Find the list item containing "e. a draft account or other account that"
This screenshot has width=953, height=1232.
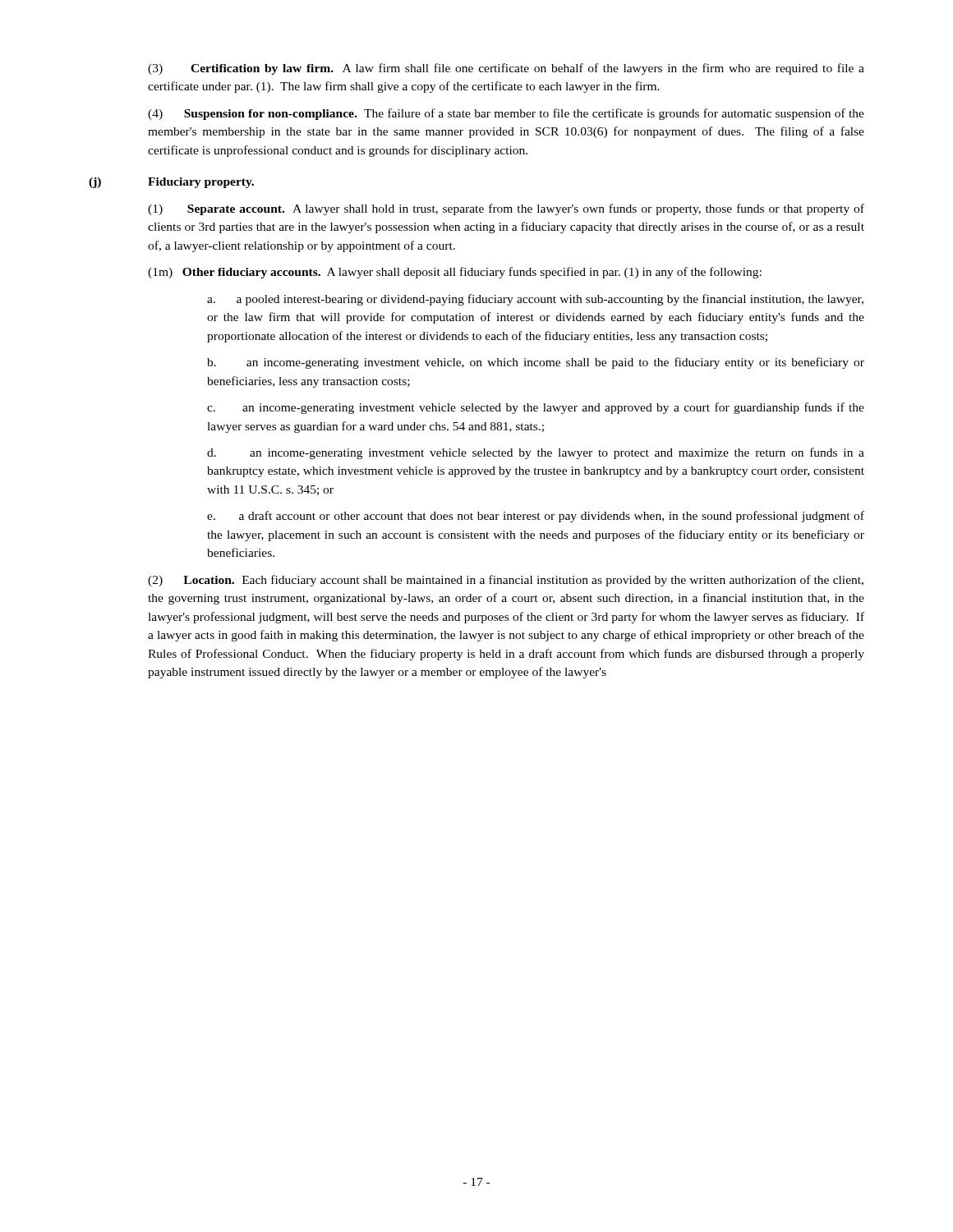coord(536,535)
